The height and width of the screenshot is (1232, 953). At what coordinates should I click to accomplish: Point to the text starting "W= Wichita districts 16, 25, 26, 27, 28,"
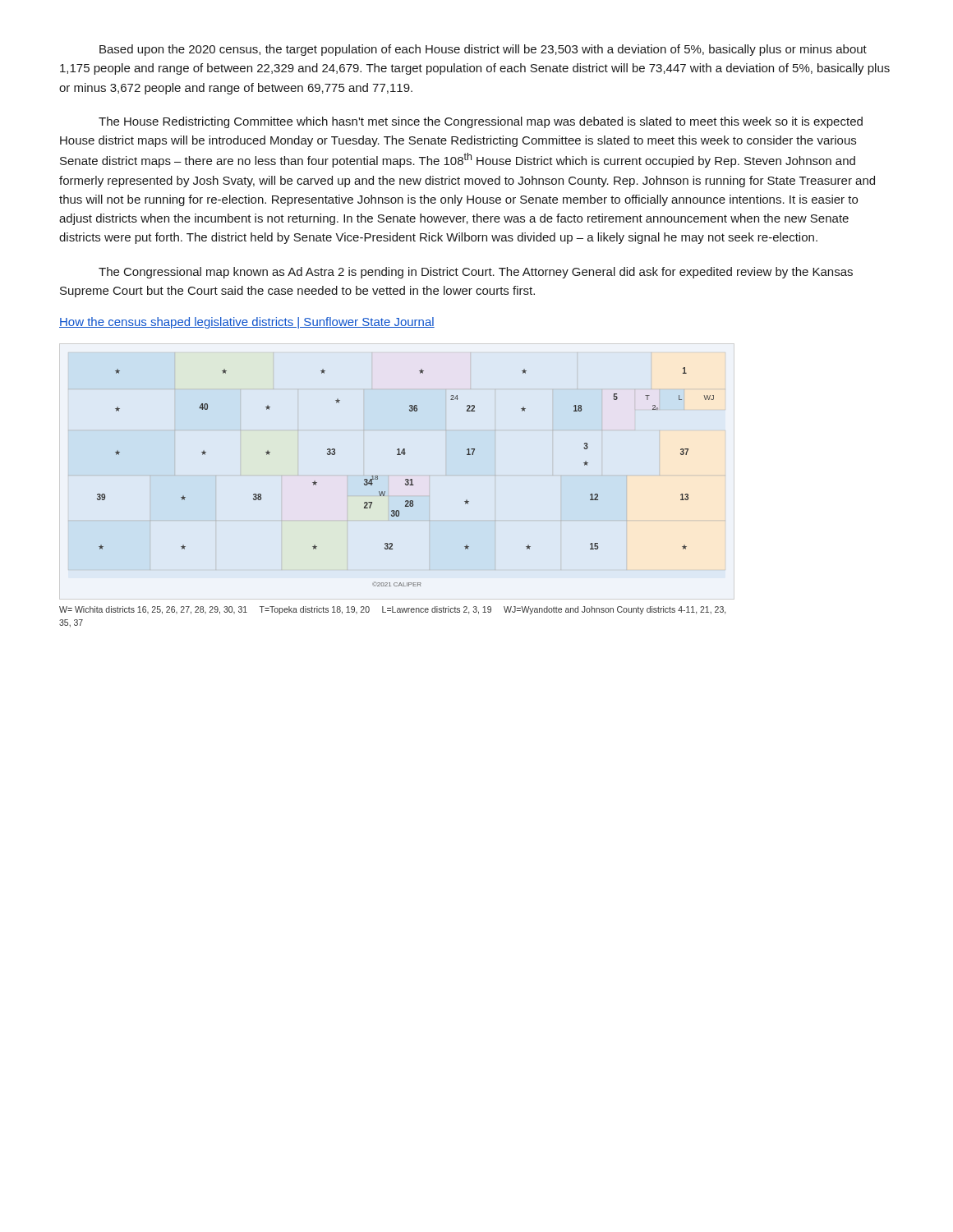(x=393, y=616)
